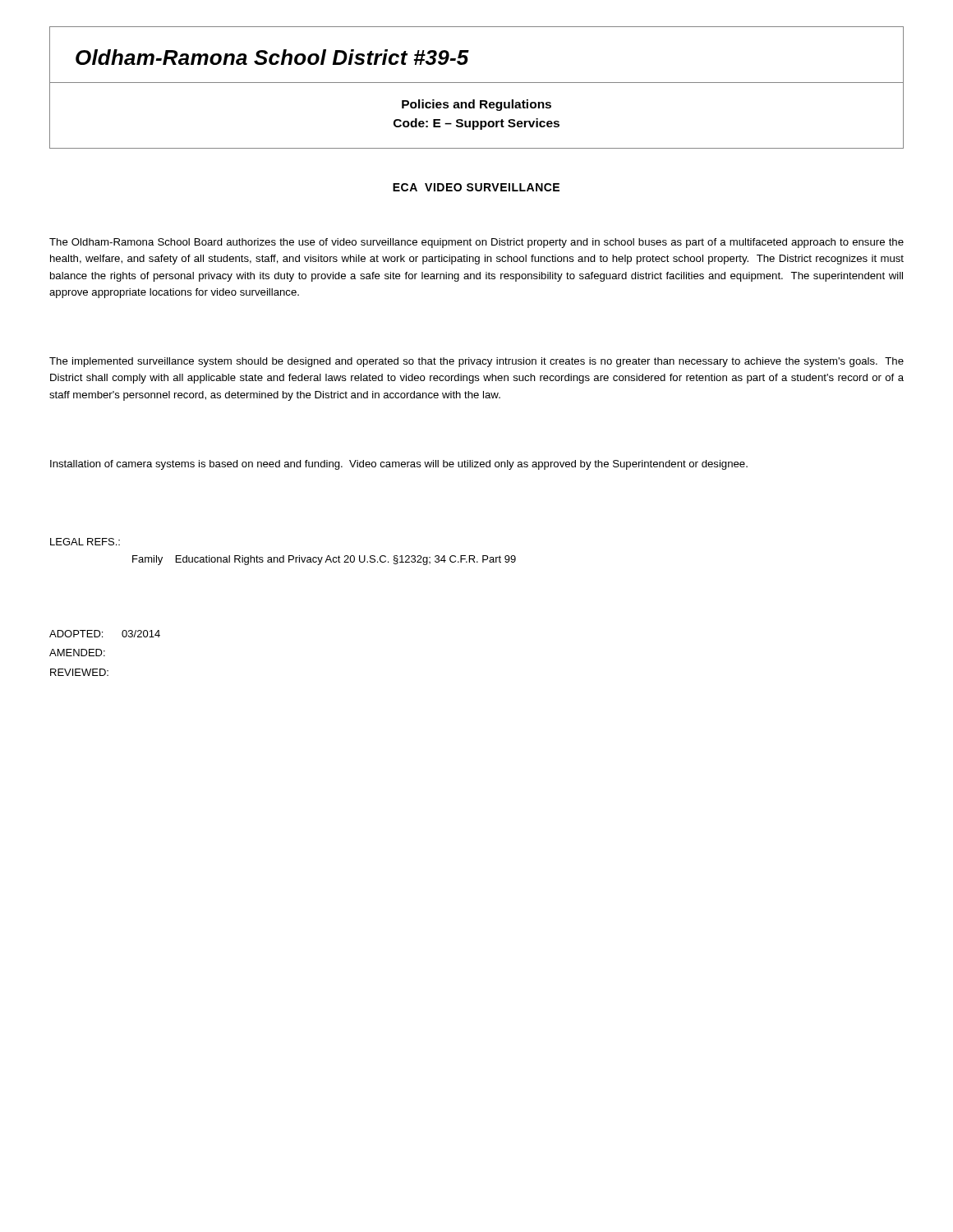Locate the passage starting "Oldham-Ramona School District"
Screen dimensions: 1232x953
272,58
